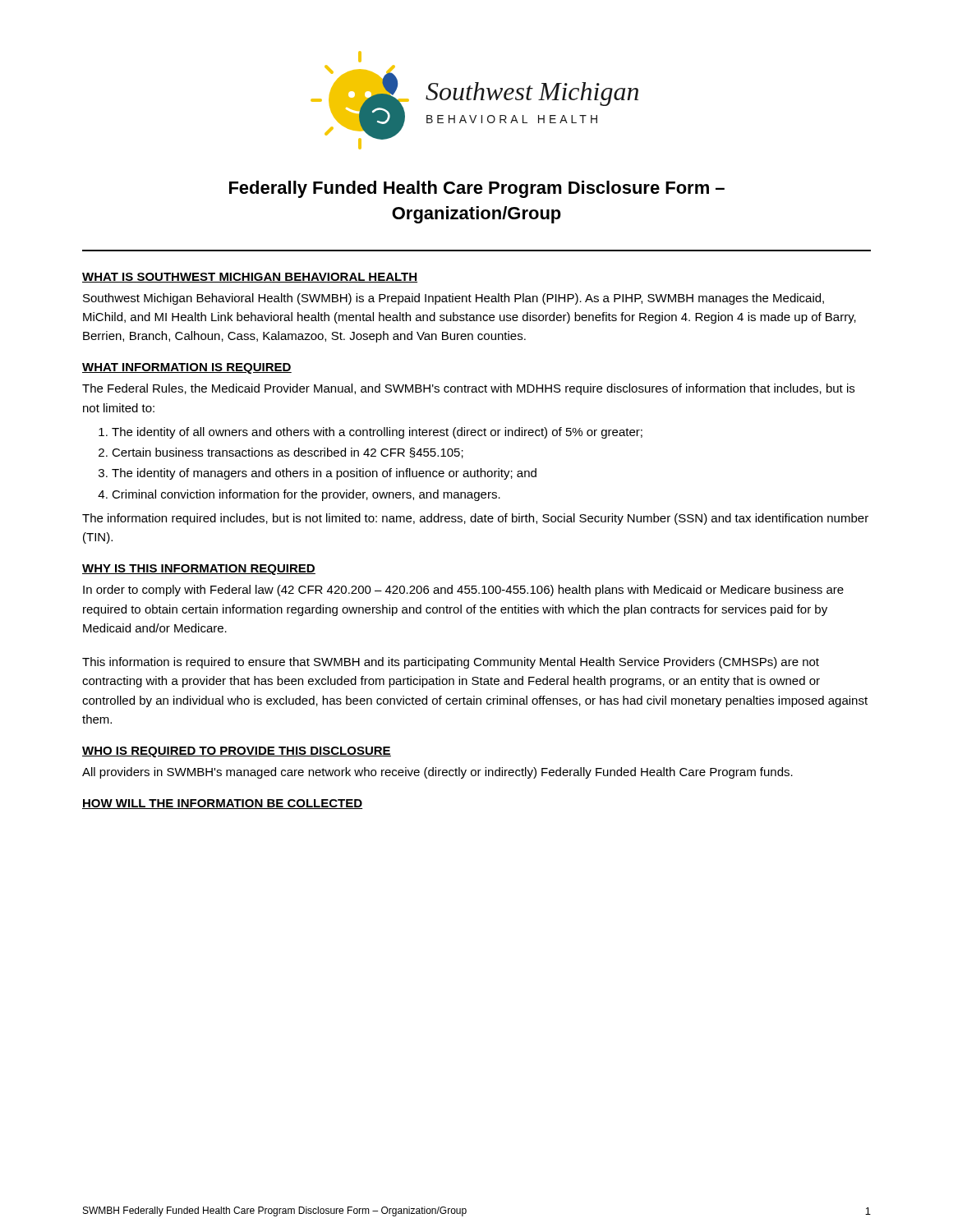Locate the text block that reads "The Federal Rules, the Medicaid Provider"

pyautogui.click(x=469, y=398)
